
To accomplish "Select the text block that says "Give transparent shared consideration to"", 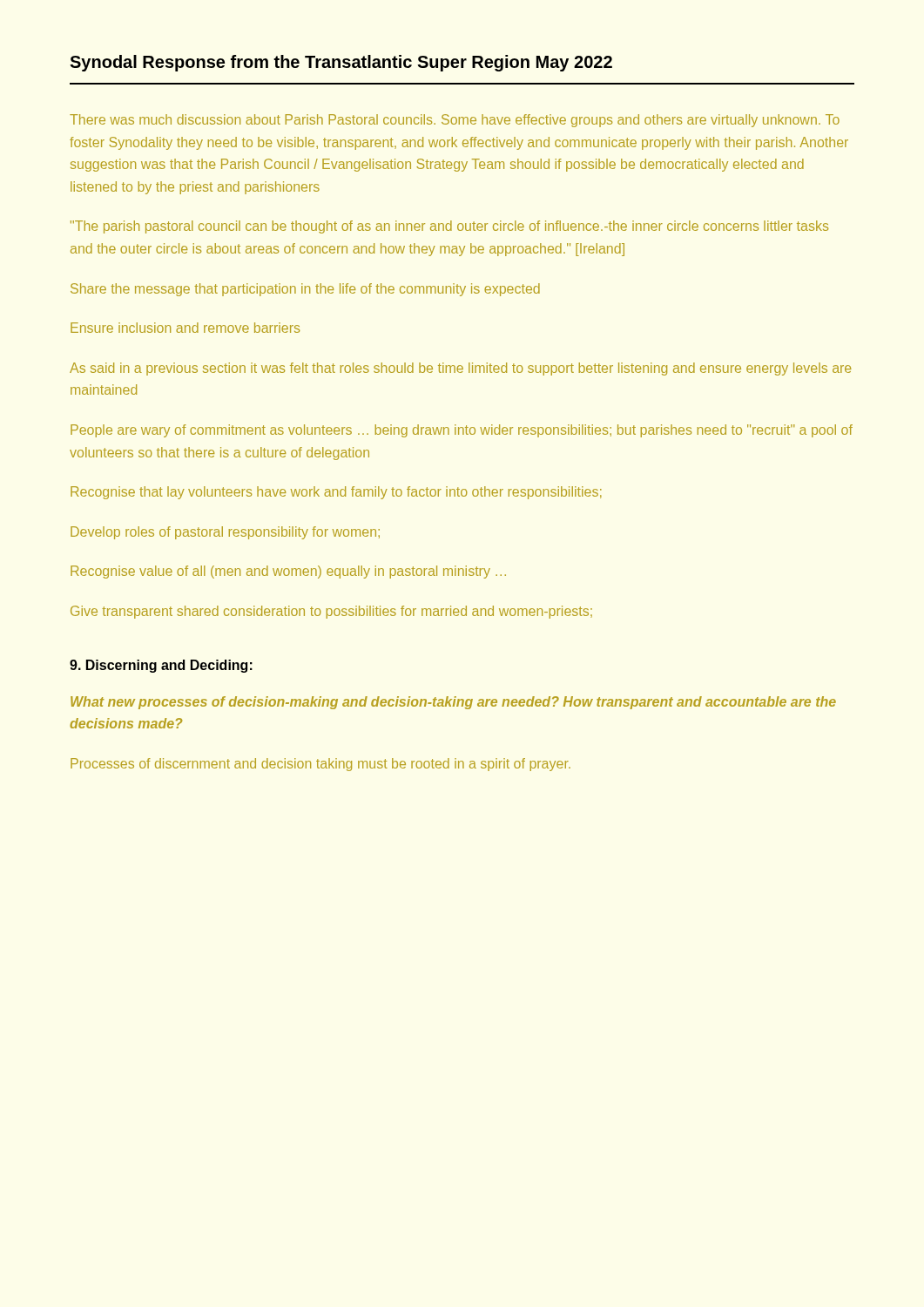I will (331, 611).
